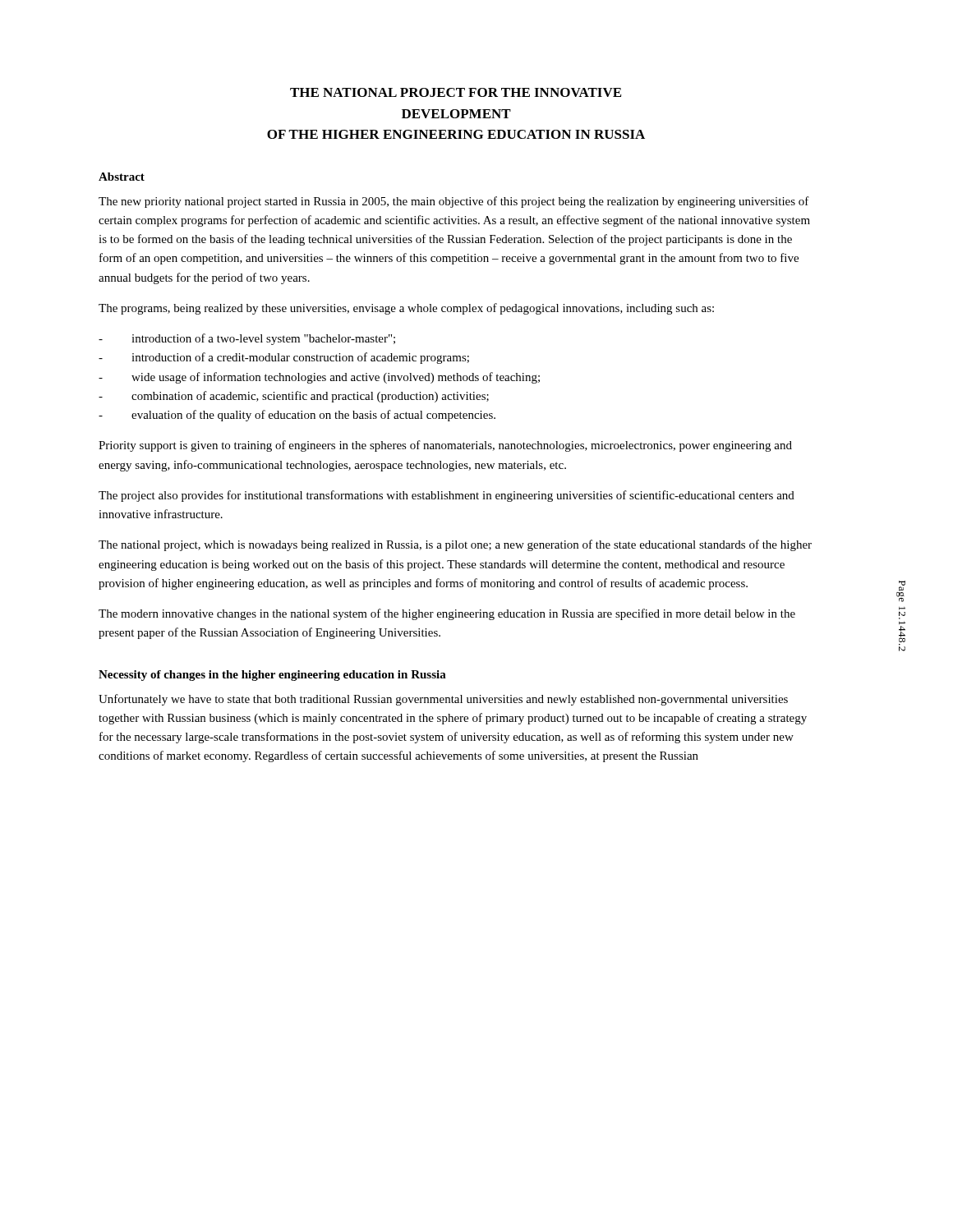Locate the list item with the text "- introduction of a two-level system "bachelor-master";"
The height and width of the screenshot is (1232, 953).
247,339
